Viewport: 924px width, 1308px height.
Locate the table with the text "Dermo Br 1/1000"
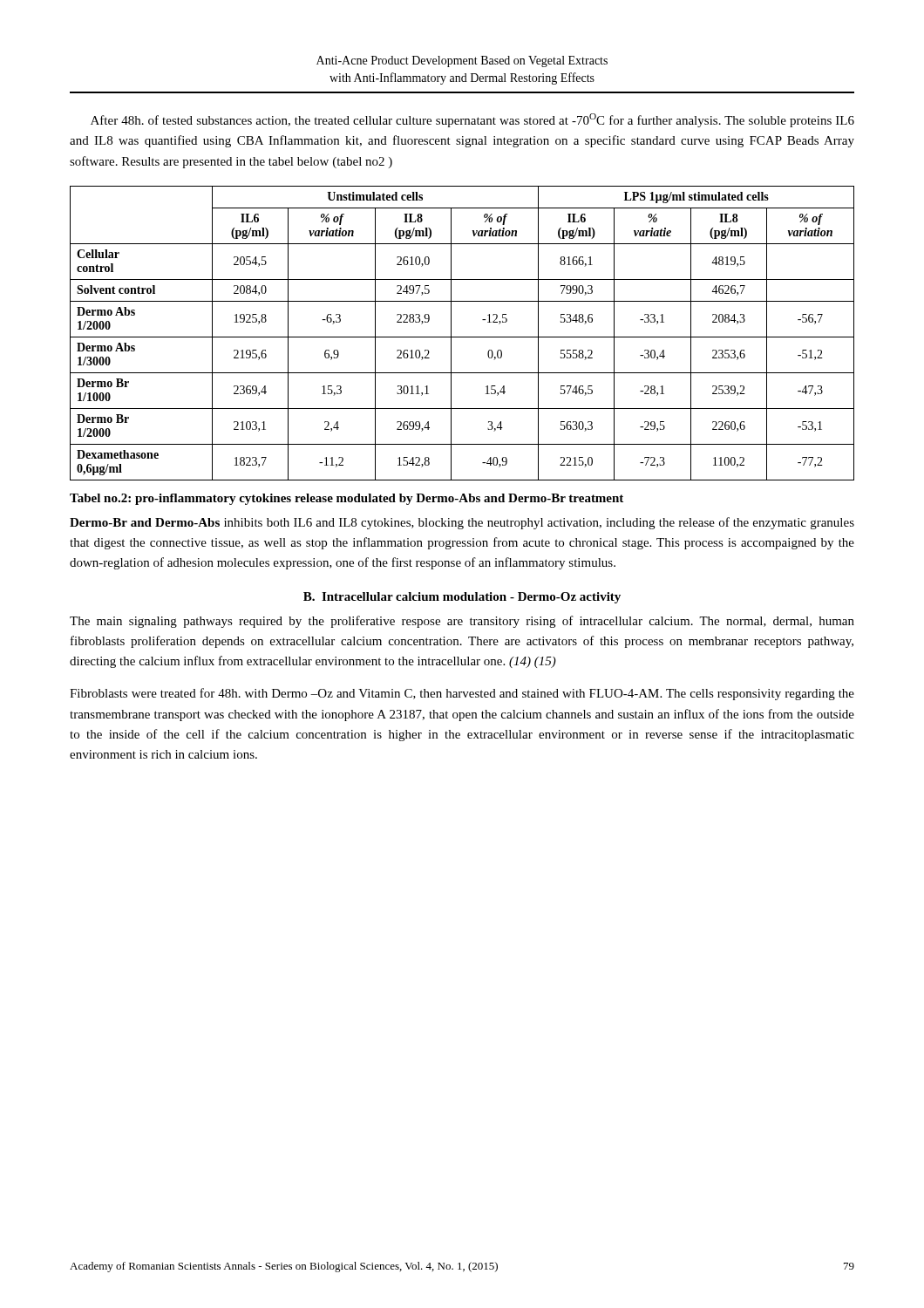462,333
